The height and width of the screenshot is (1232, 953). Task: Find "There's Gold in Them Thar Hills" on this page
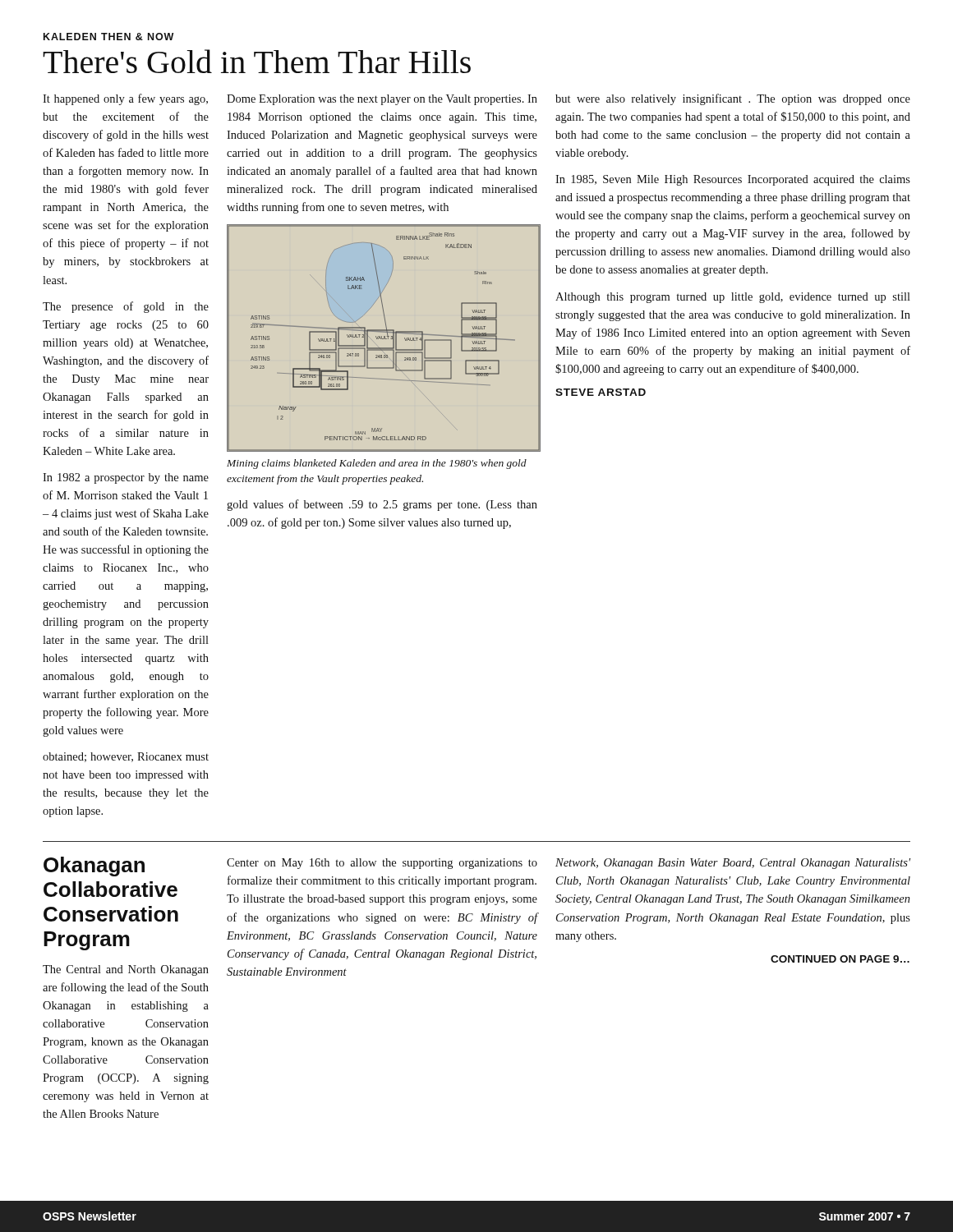point(257,62)
